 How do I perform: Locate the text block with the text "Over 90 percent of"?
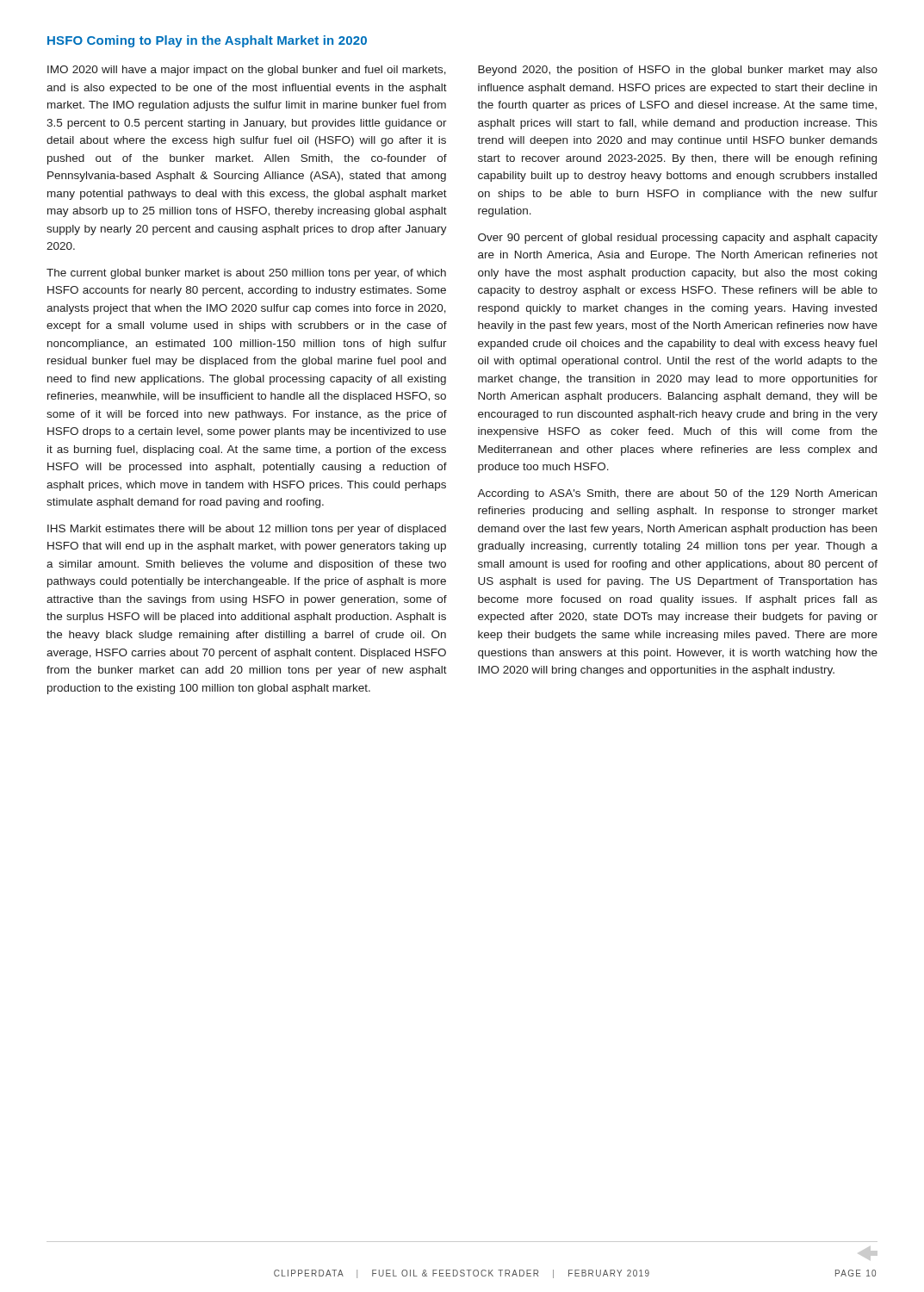(678, 353)
